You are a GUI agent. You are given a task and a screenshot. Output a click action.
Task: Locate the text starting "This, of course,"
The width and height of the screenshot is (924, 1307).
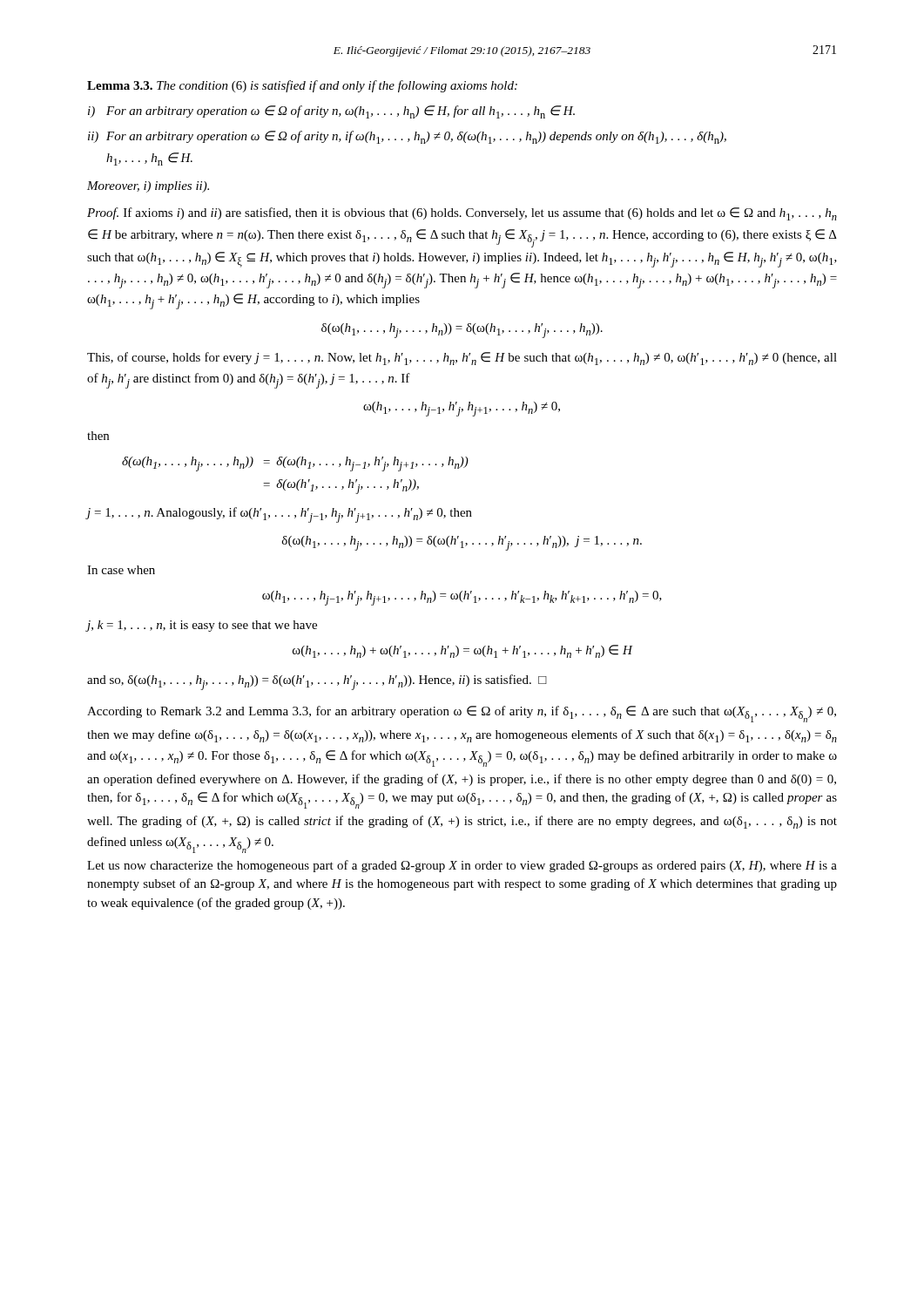pyautogui.click(x=462, y=369)
